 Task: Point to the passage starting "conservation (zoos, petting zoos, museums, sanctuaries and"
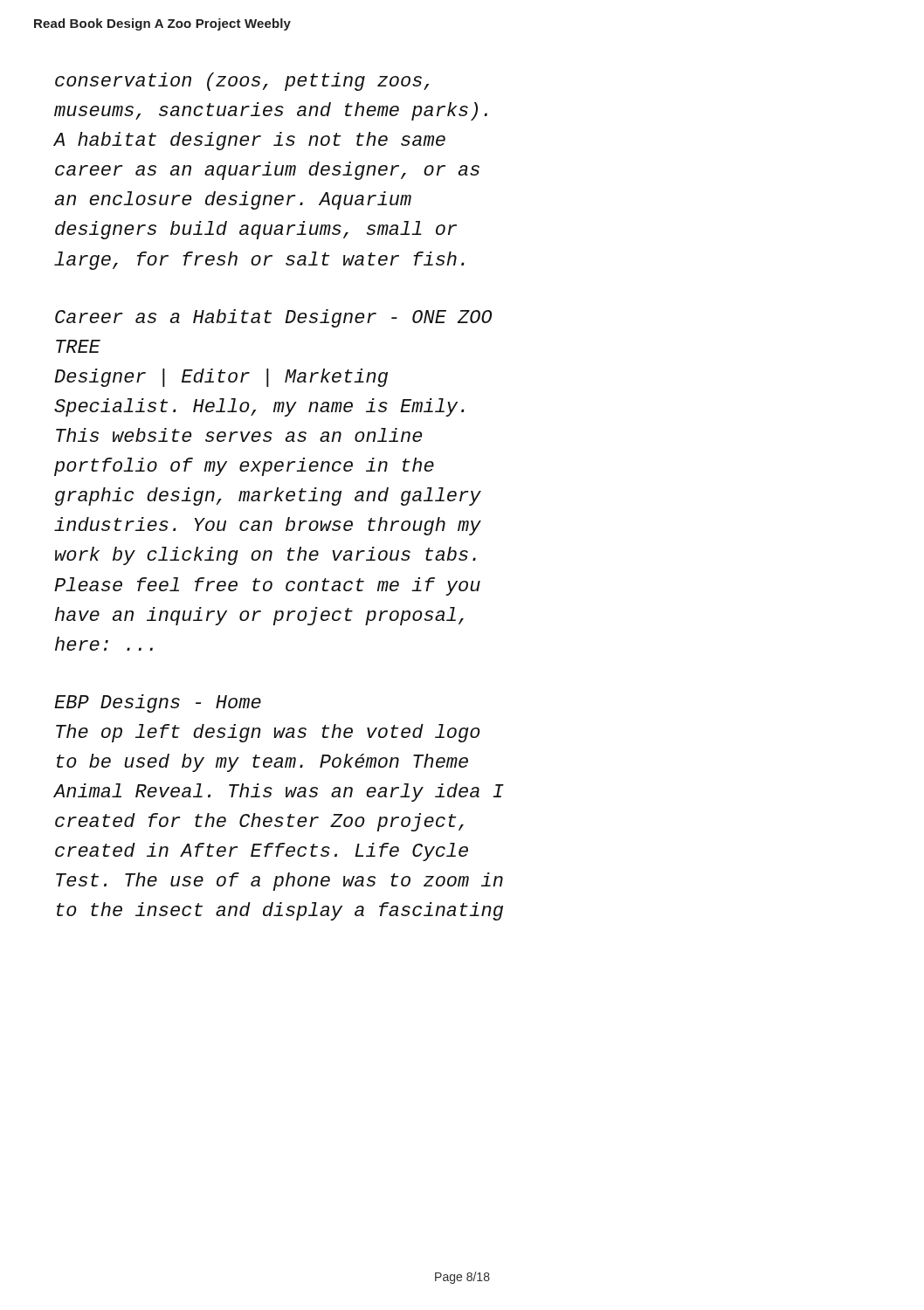pyautogui.click(x=273, y=171)
